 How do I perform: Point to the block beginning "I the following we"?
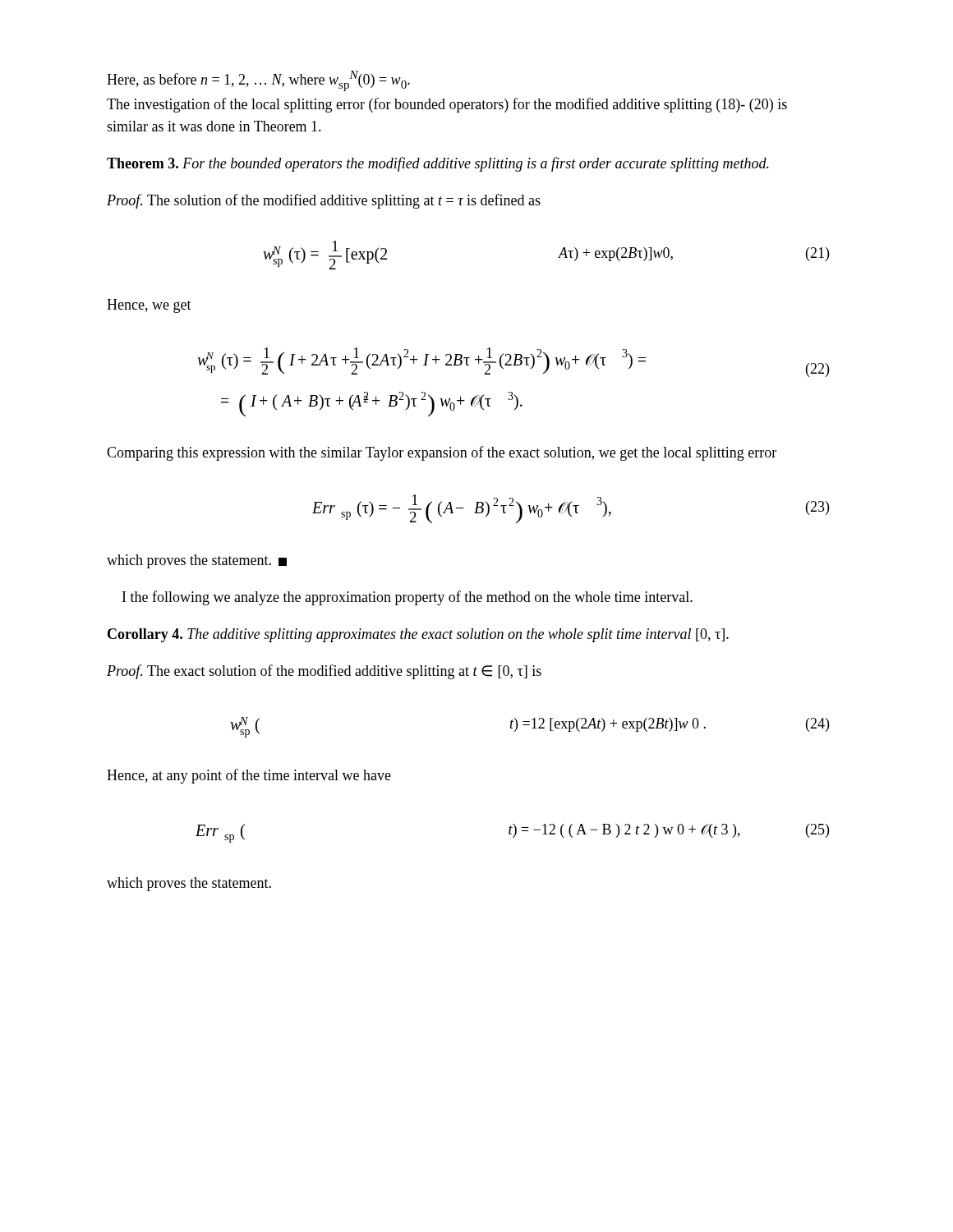tap(400, 597)
